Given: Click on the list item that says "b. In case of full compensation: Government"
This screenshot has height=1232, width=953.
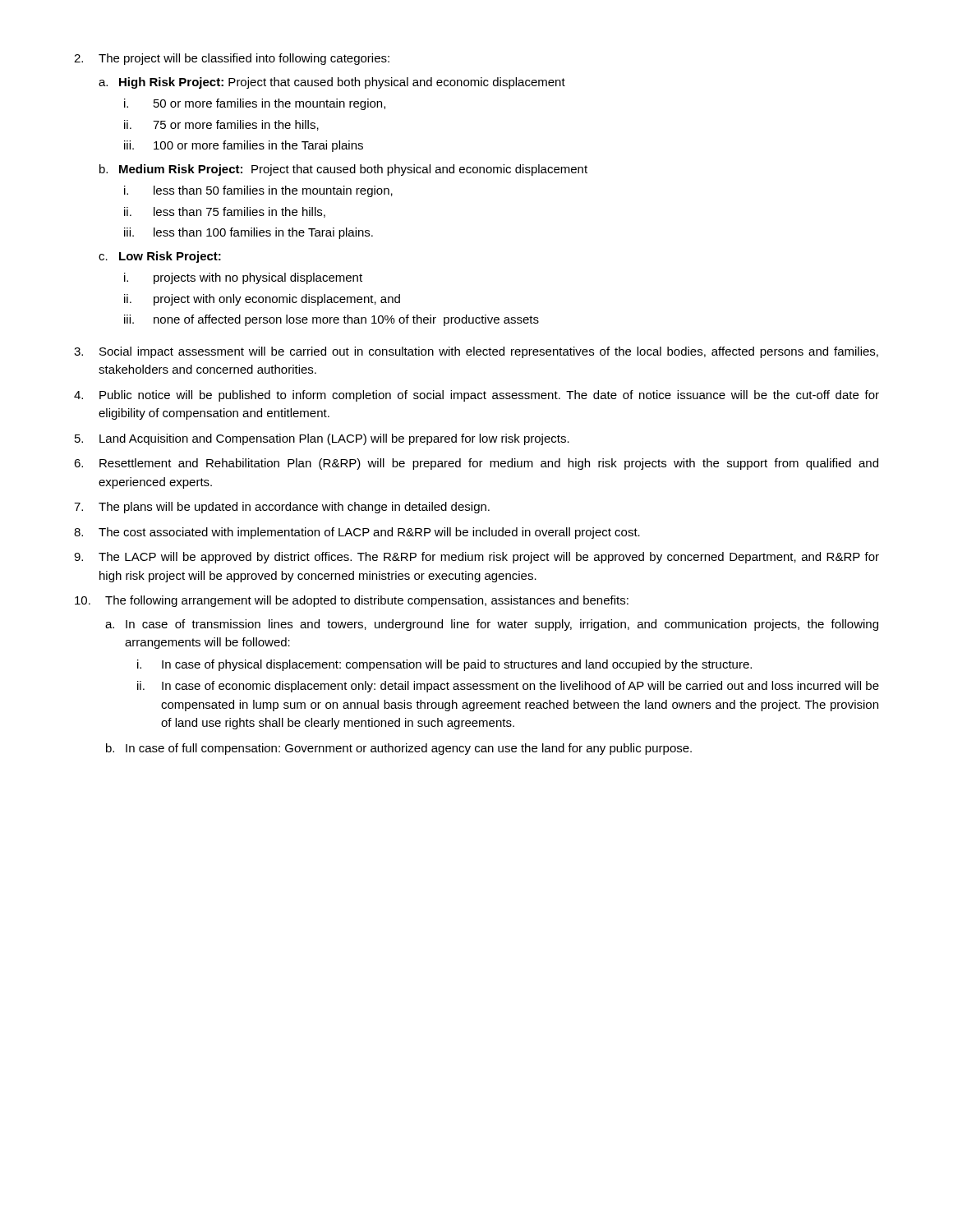Looking at the screenshot, I should (x=492, y=748).
